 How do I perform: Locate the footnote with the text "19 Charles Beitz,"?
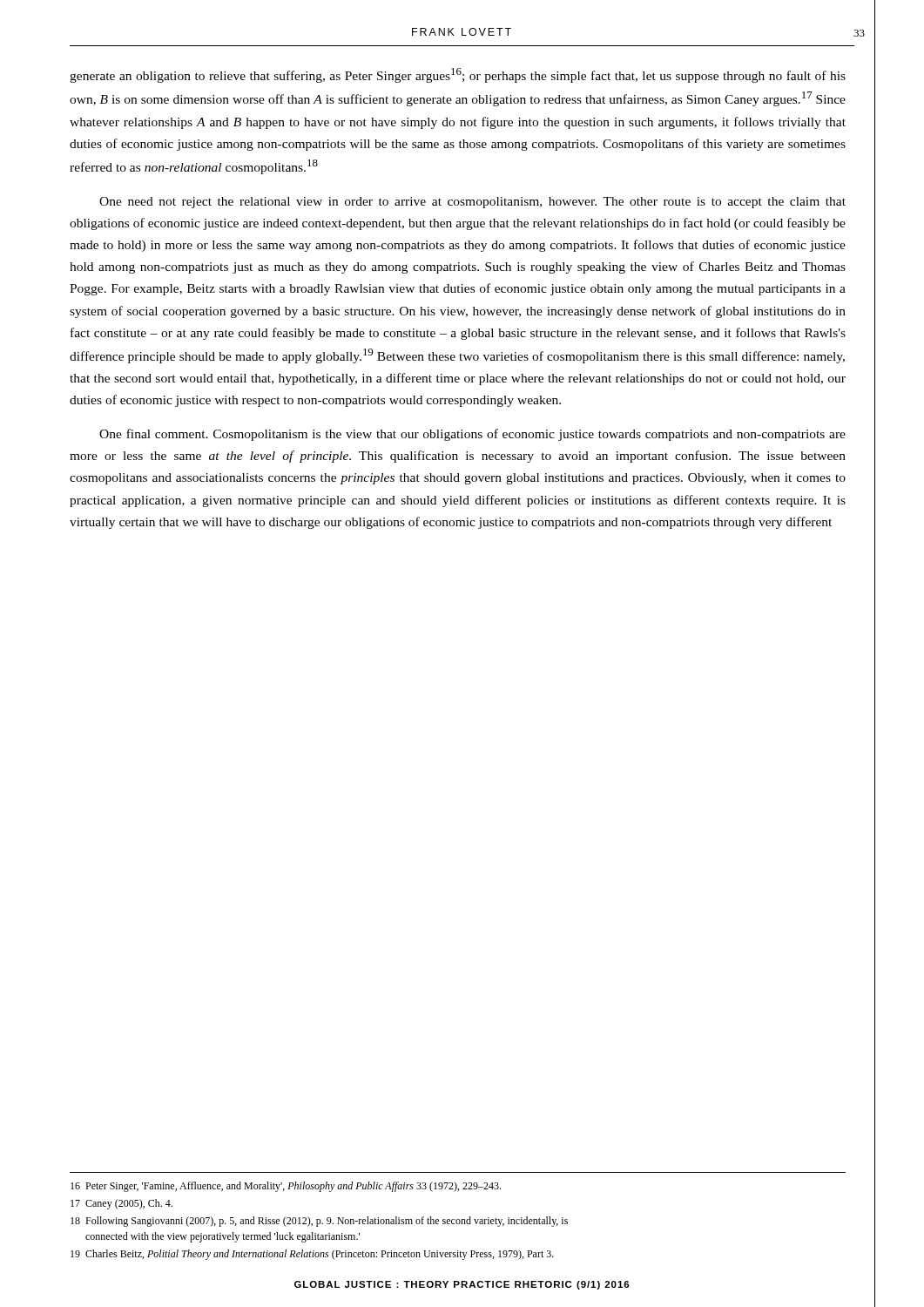(x=312, y=1254)
